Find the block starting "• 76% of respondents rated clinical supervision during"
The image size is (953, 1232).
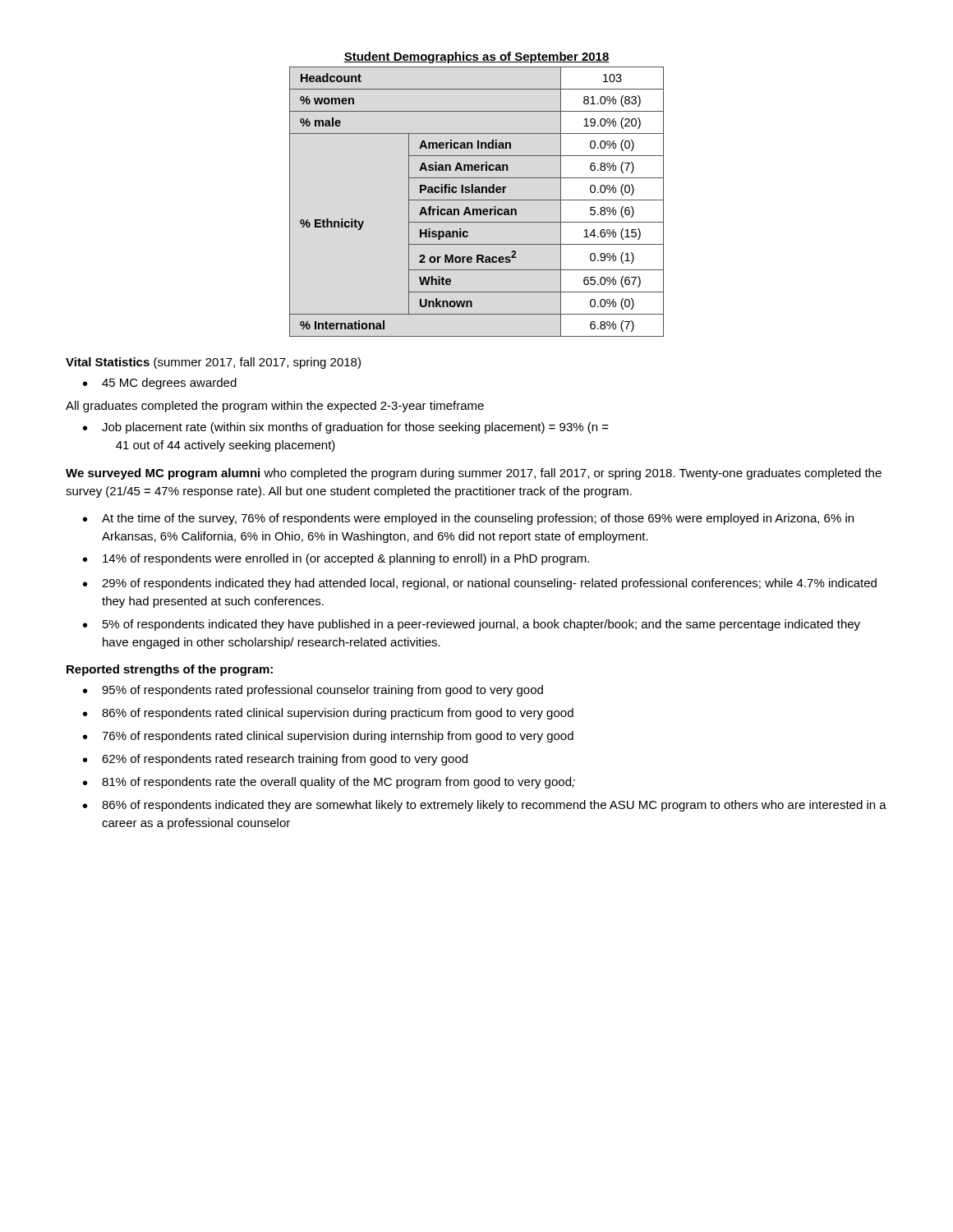click(x=485, y=737)
